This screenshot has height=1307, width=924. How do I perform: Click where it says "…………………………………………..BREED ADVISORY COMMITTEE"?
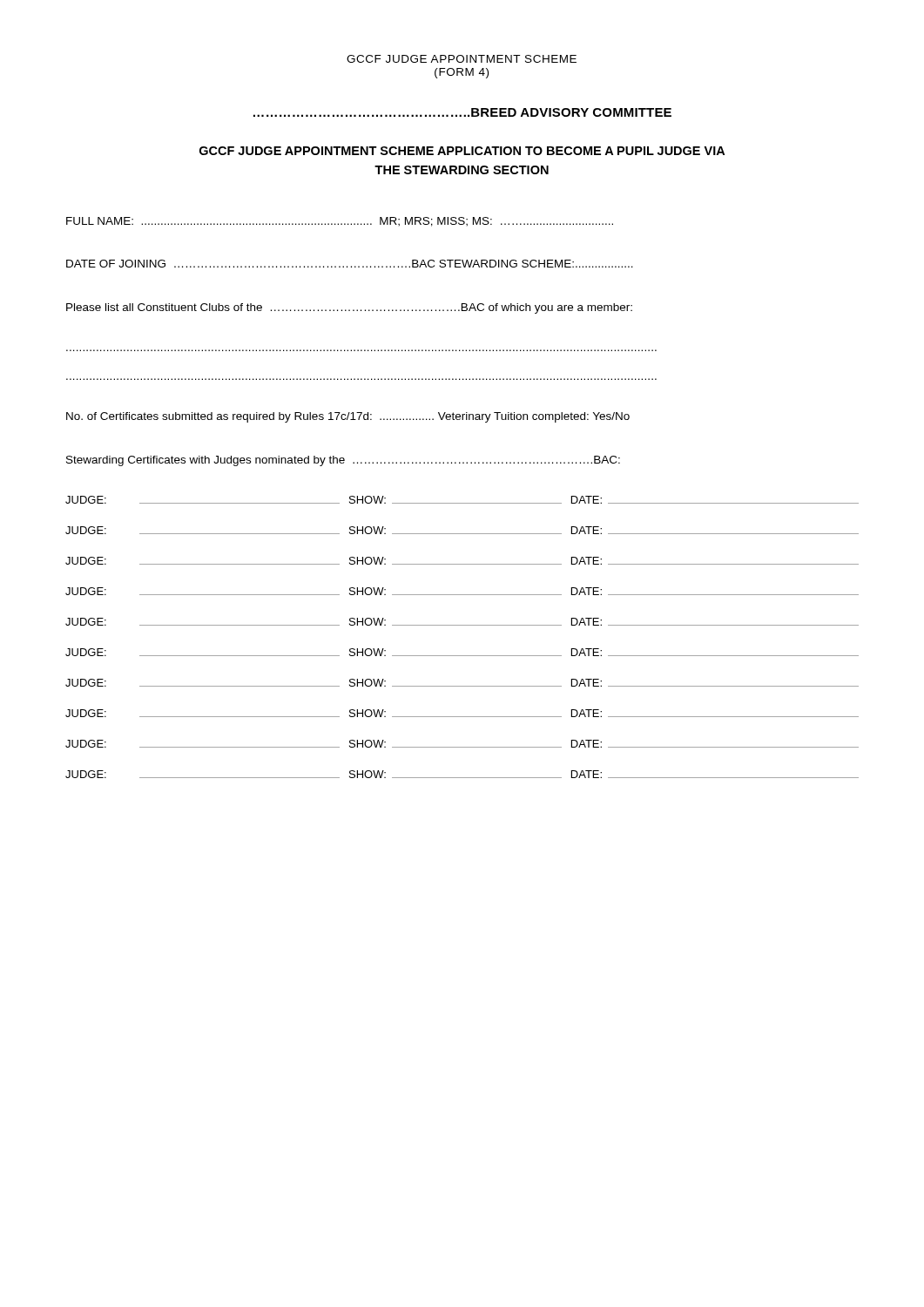(462, 112)
